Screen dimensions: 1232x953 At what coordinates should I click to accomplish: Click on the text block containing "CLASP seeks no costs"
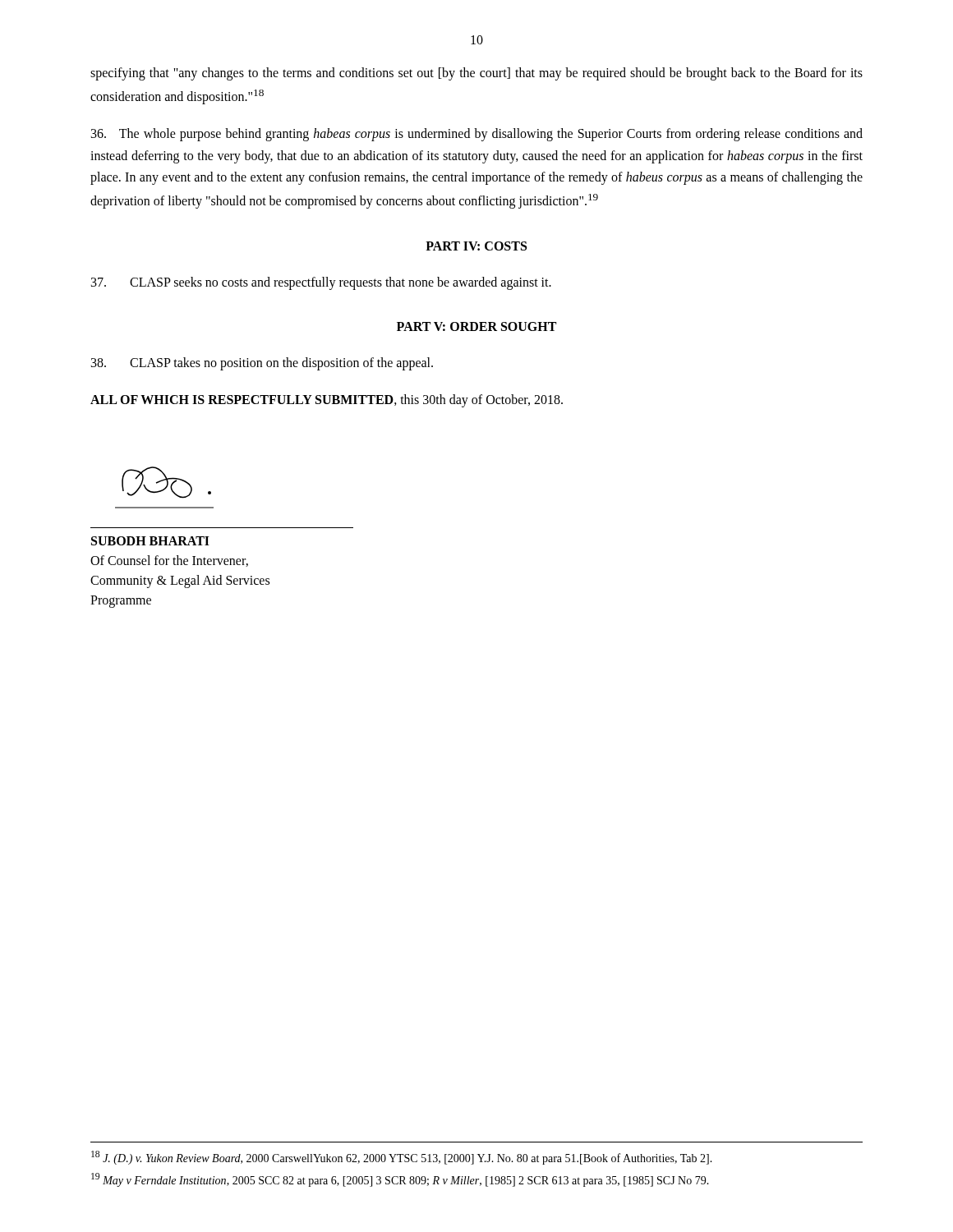(321, 282)
